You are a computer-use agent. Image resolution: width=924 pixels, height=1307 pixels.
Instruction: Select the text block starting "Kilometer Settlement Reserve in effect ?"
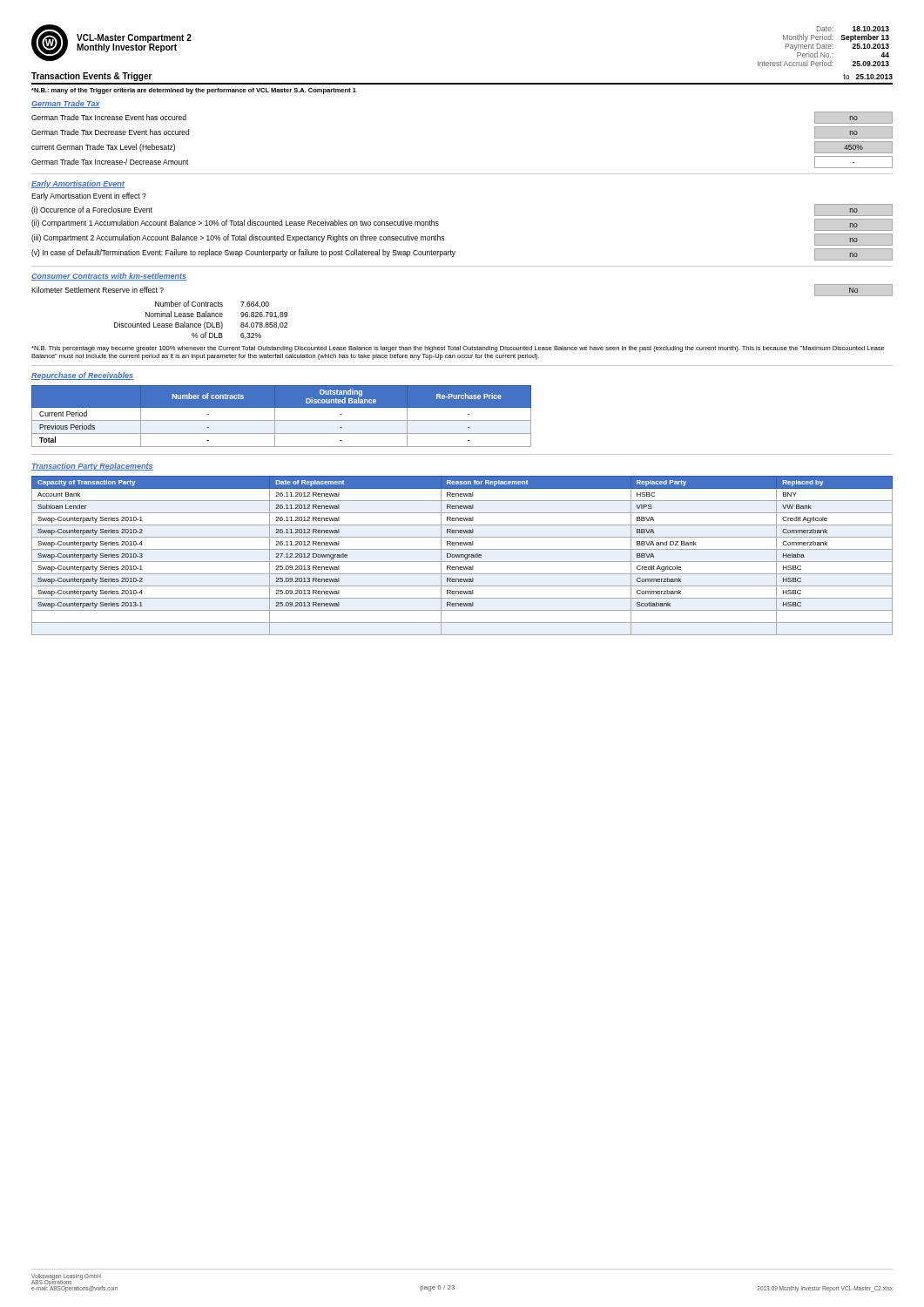tap(99, 290)
